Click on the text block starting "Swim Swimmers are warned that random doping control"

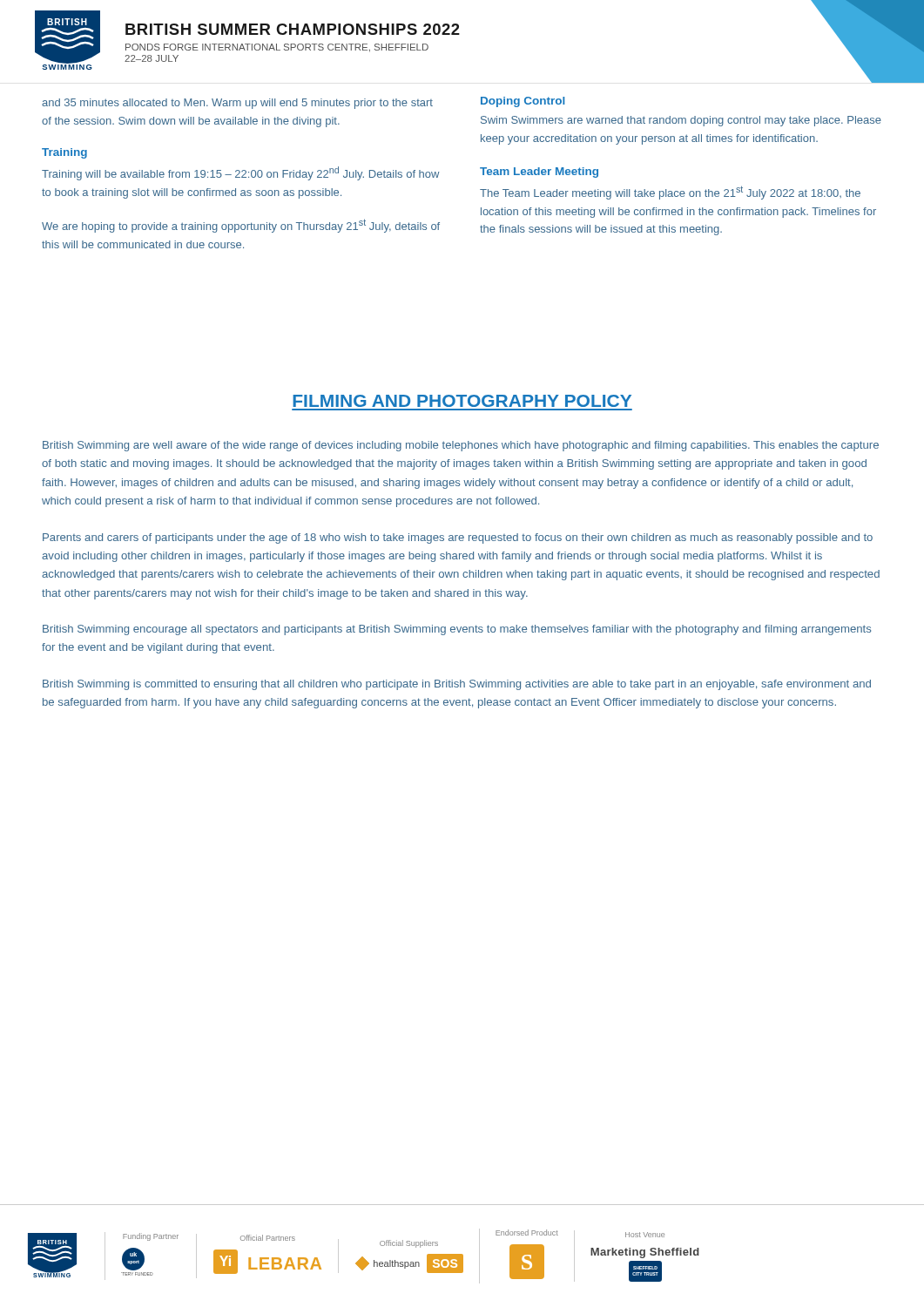[x=681, y=129]
